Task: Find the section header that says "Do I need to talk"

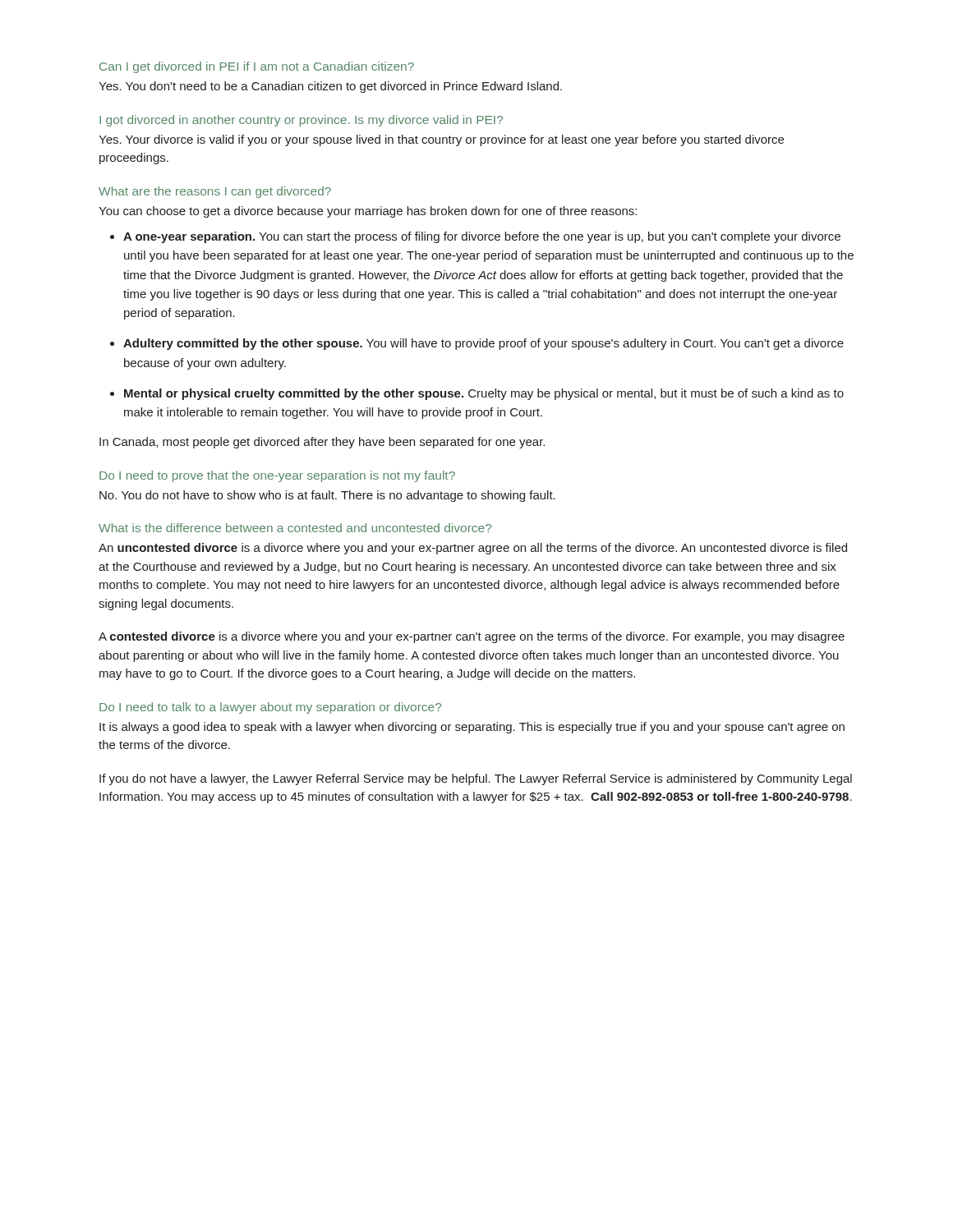Action: (270, 707)
